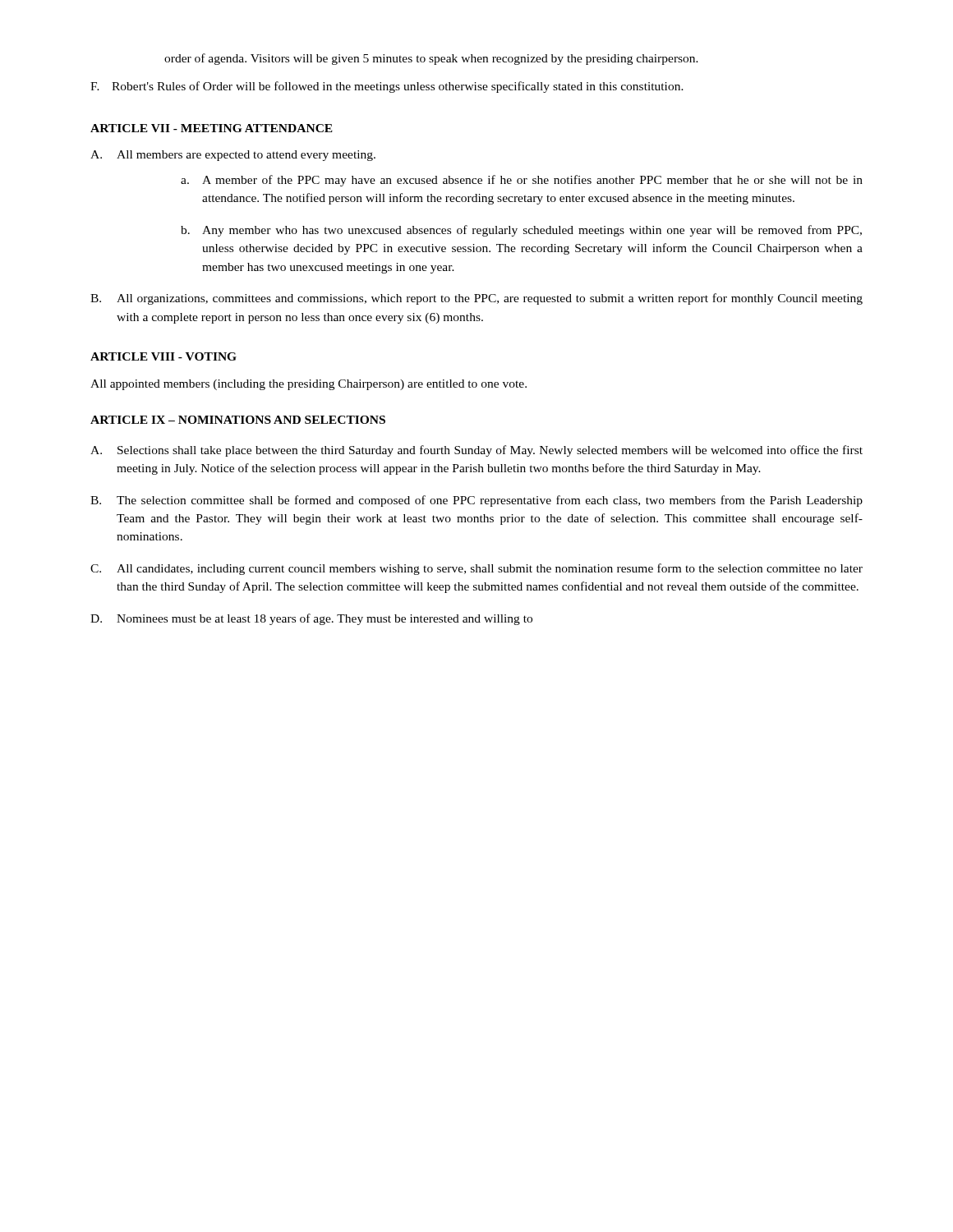Find the list item containing "A. All members are expected to"
953x1232 pixels.
pos(233,155)
